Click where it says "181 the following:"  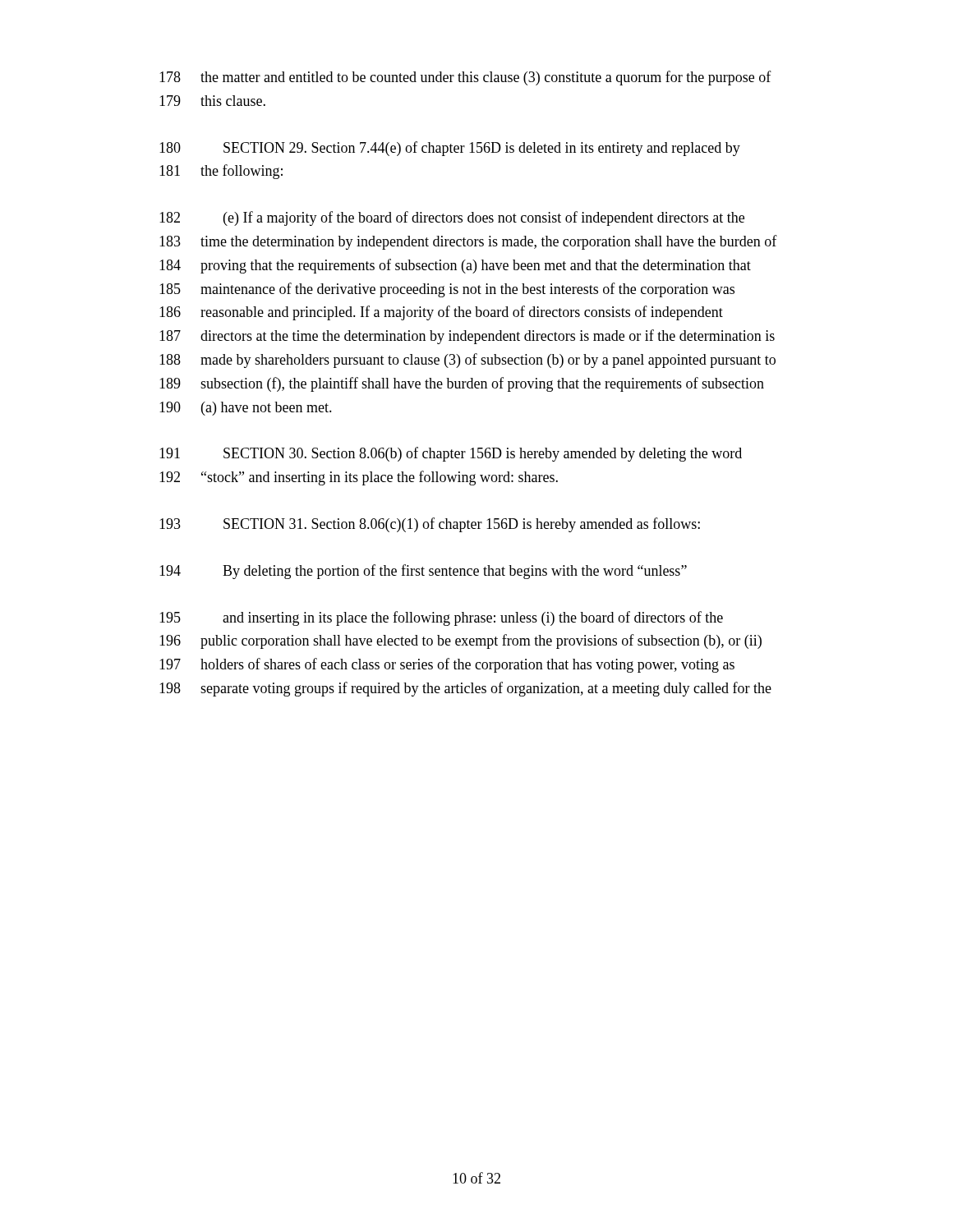[x=221, y=172]
